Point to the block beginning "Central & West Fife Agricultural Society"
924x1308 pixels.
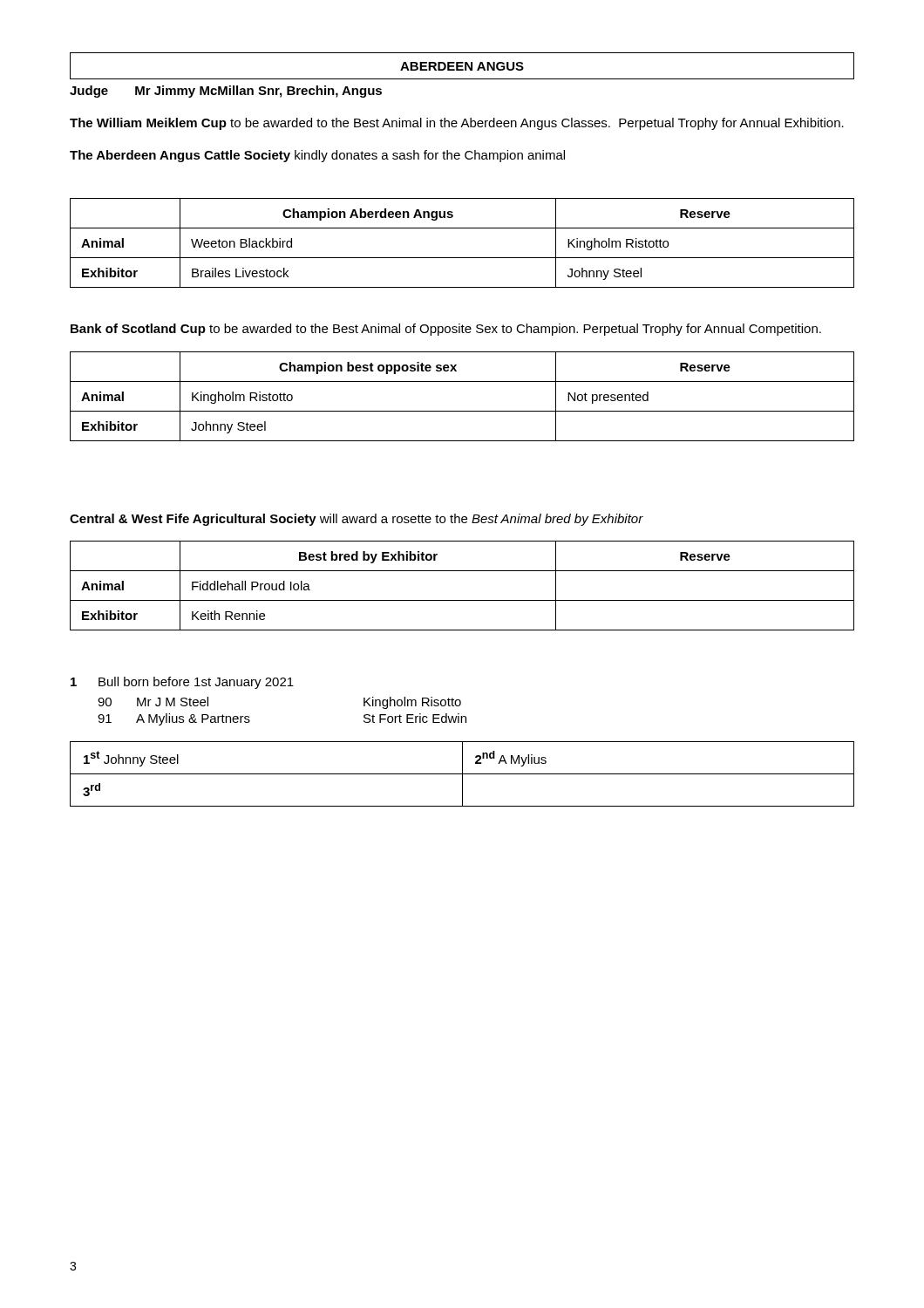356,518
